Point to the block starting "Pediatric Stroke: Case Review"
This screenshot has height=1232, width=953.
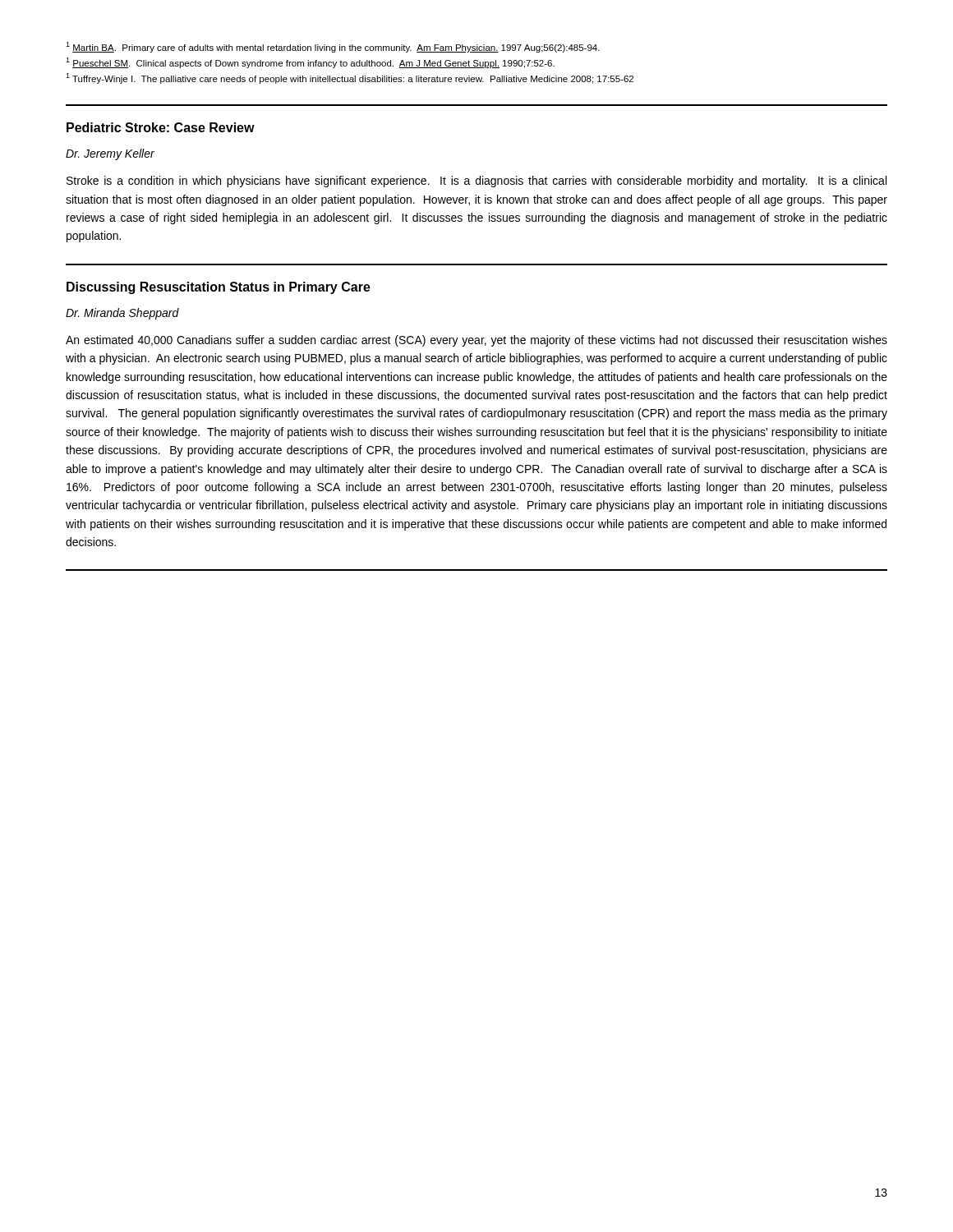(x=161, y=127)
